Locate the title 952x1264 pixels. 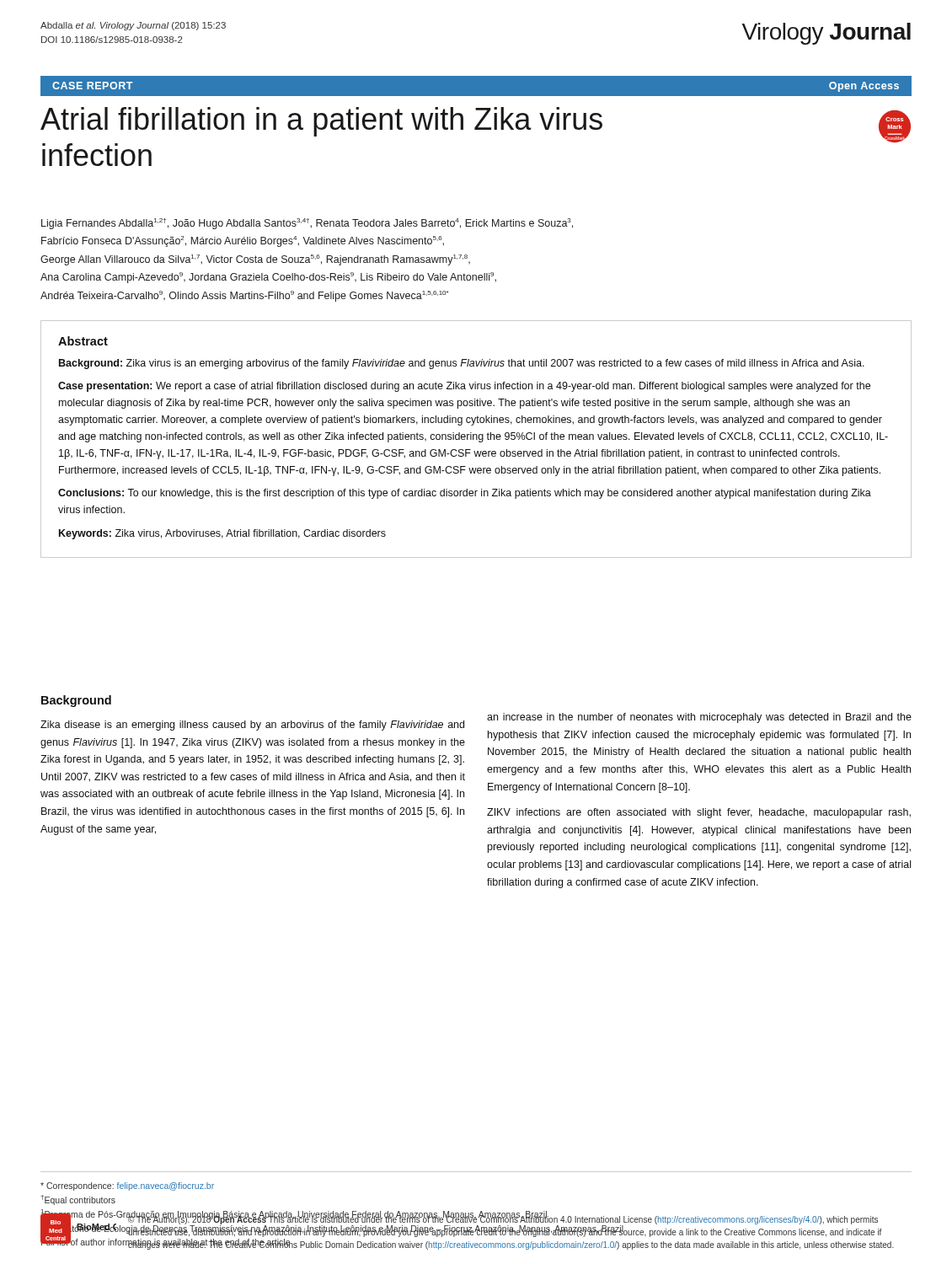322,137
